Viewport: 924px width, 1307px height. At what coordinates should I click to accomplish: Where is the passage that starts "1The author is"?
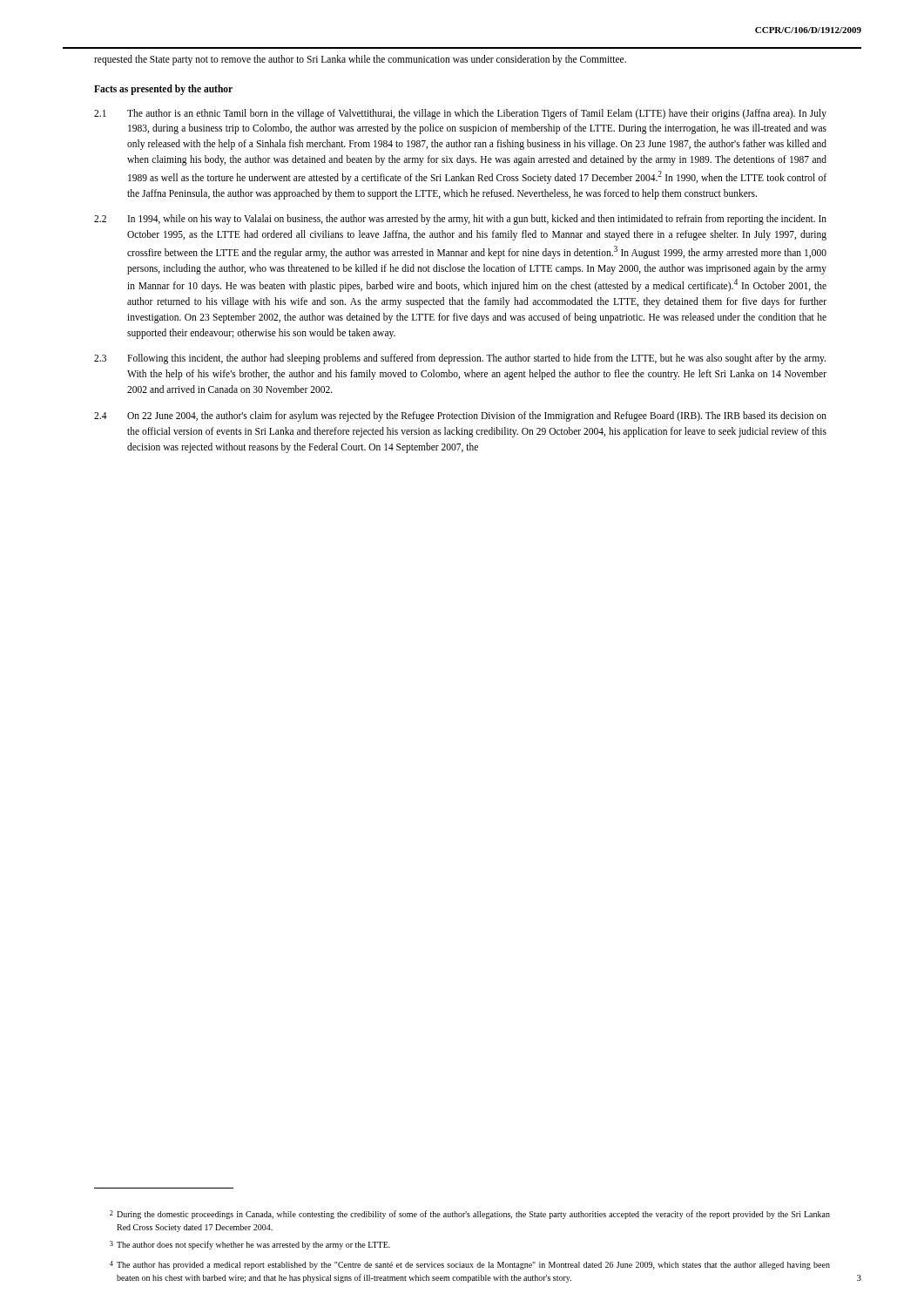(460, 154)
